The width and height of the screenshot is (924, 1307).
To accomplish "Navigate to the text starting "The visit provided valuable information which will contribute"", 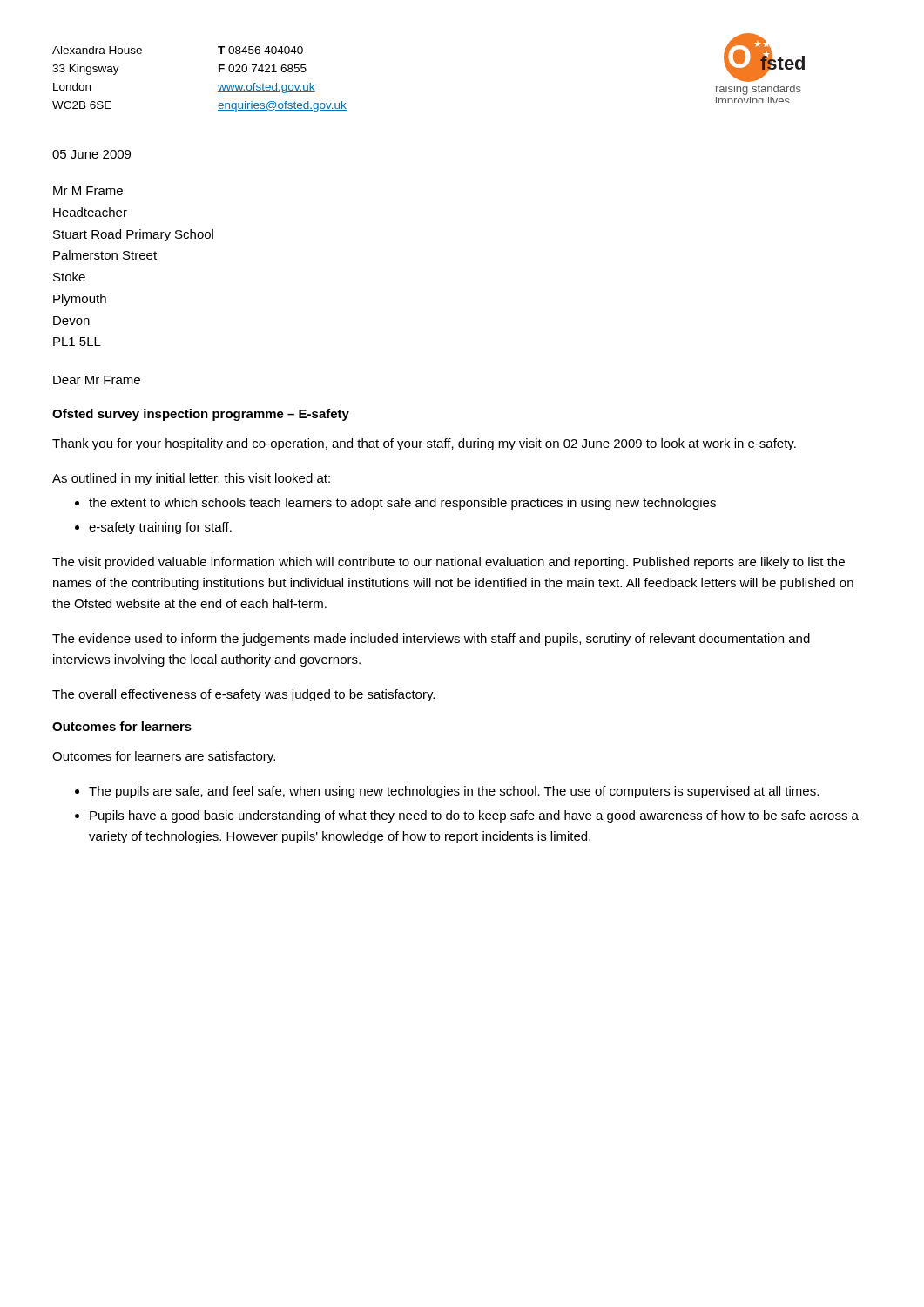I will 453,582.
